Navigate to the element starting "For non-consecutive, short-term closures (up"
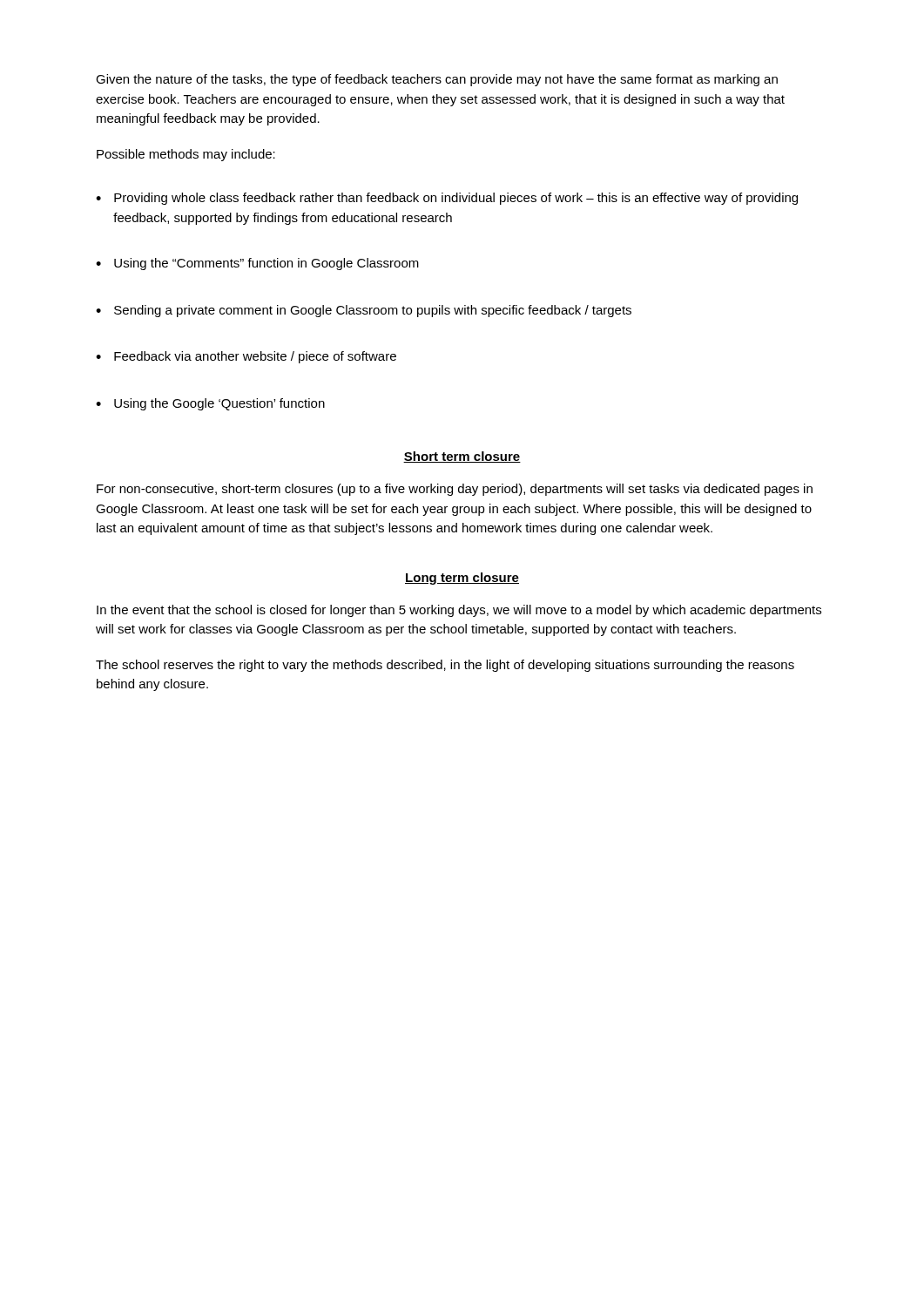Image resolution: width=924 pixels, height=1307 pixels. (454, 508)
